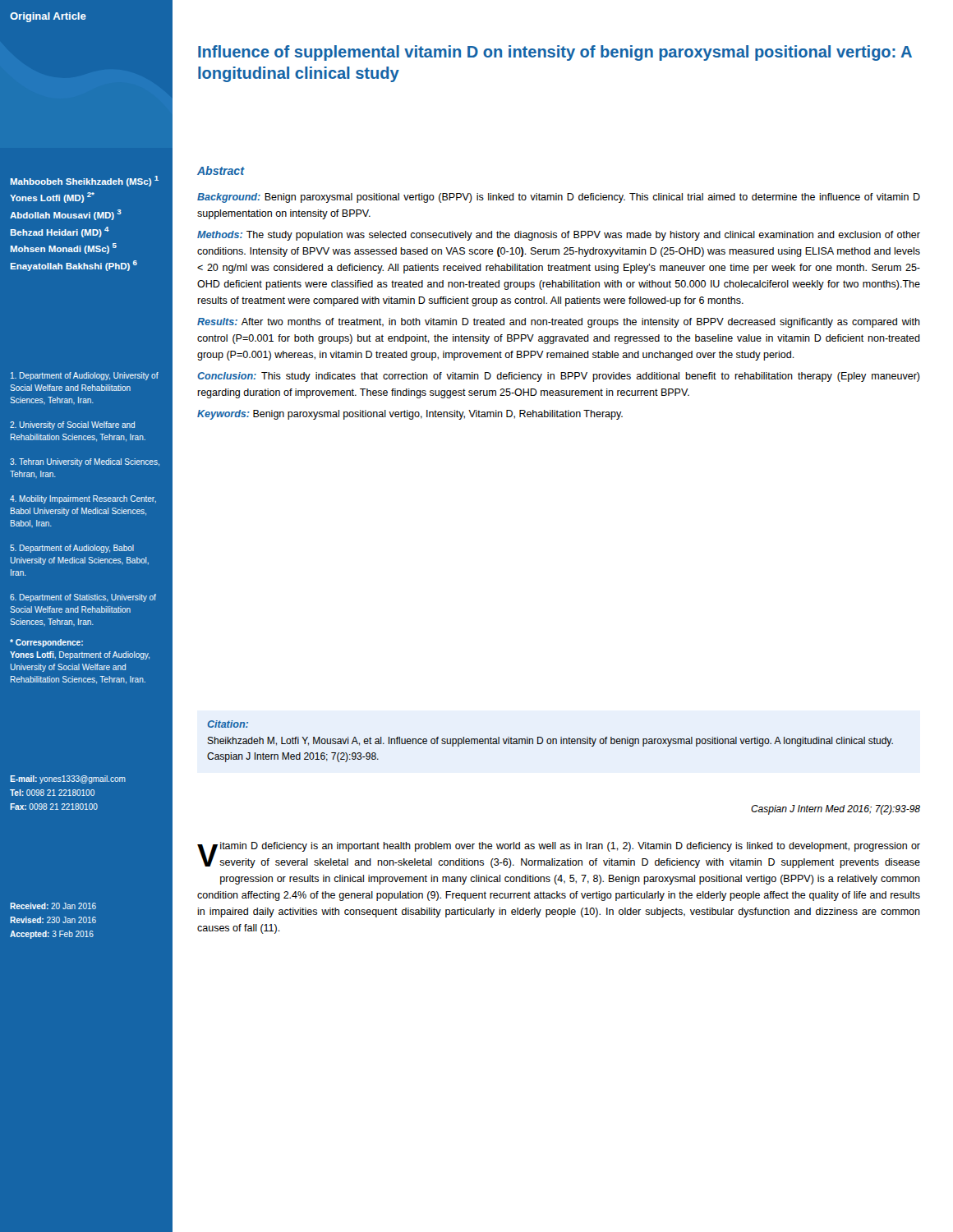Locate the block of text that opens with "Background: Benign paroxysmal positional vertigo (BPPV) is linked"
953x1232 pixels.
pyautogui.click(x=559, y=306)
